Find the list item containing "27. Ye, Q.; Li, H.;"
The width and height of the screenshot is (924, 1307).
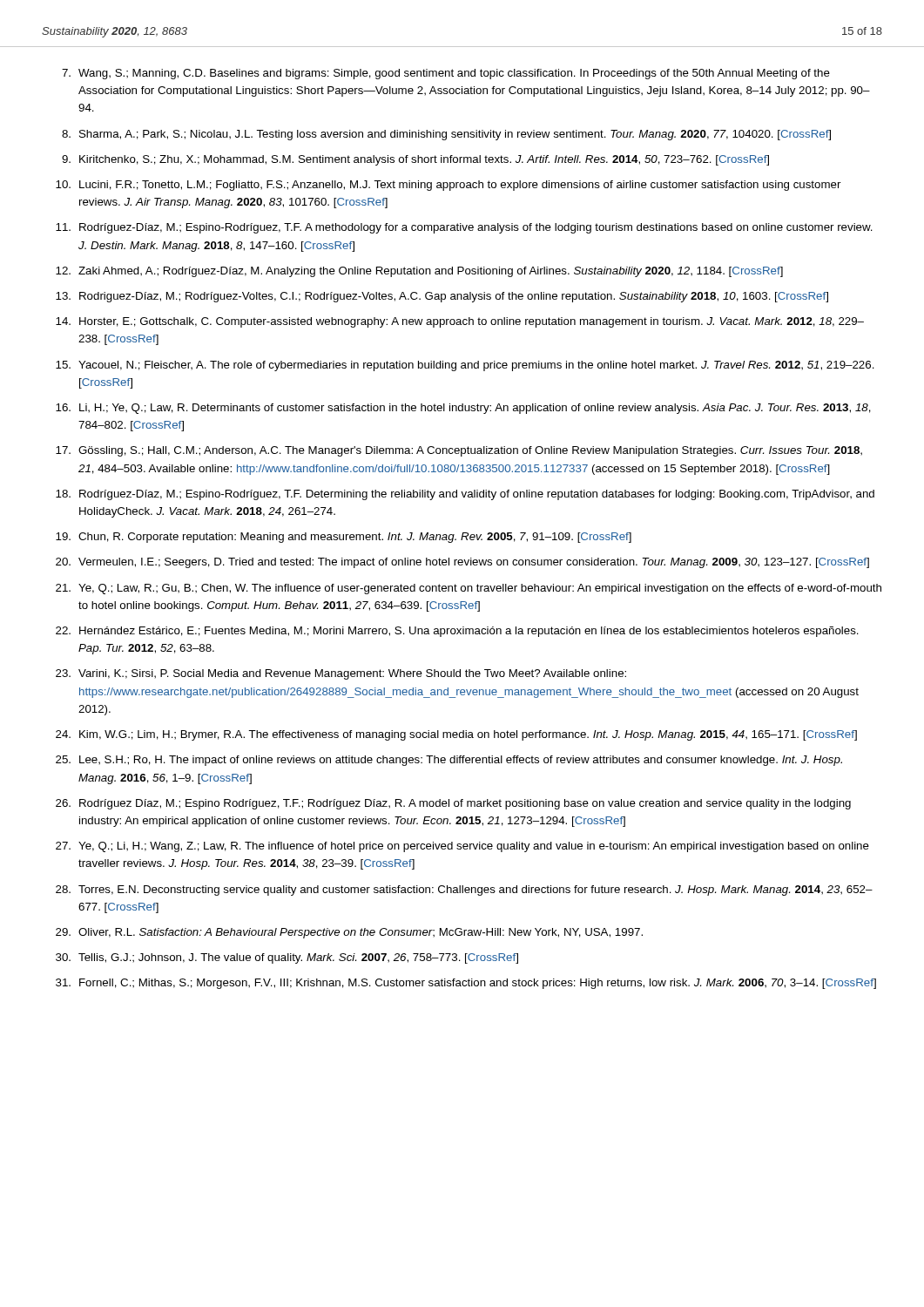pos(462,855)
